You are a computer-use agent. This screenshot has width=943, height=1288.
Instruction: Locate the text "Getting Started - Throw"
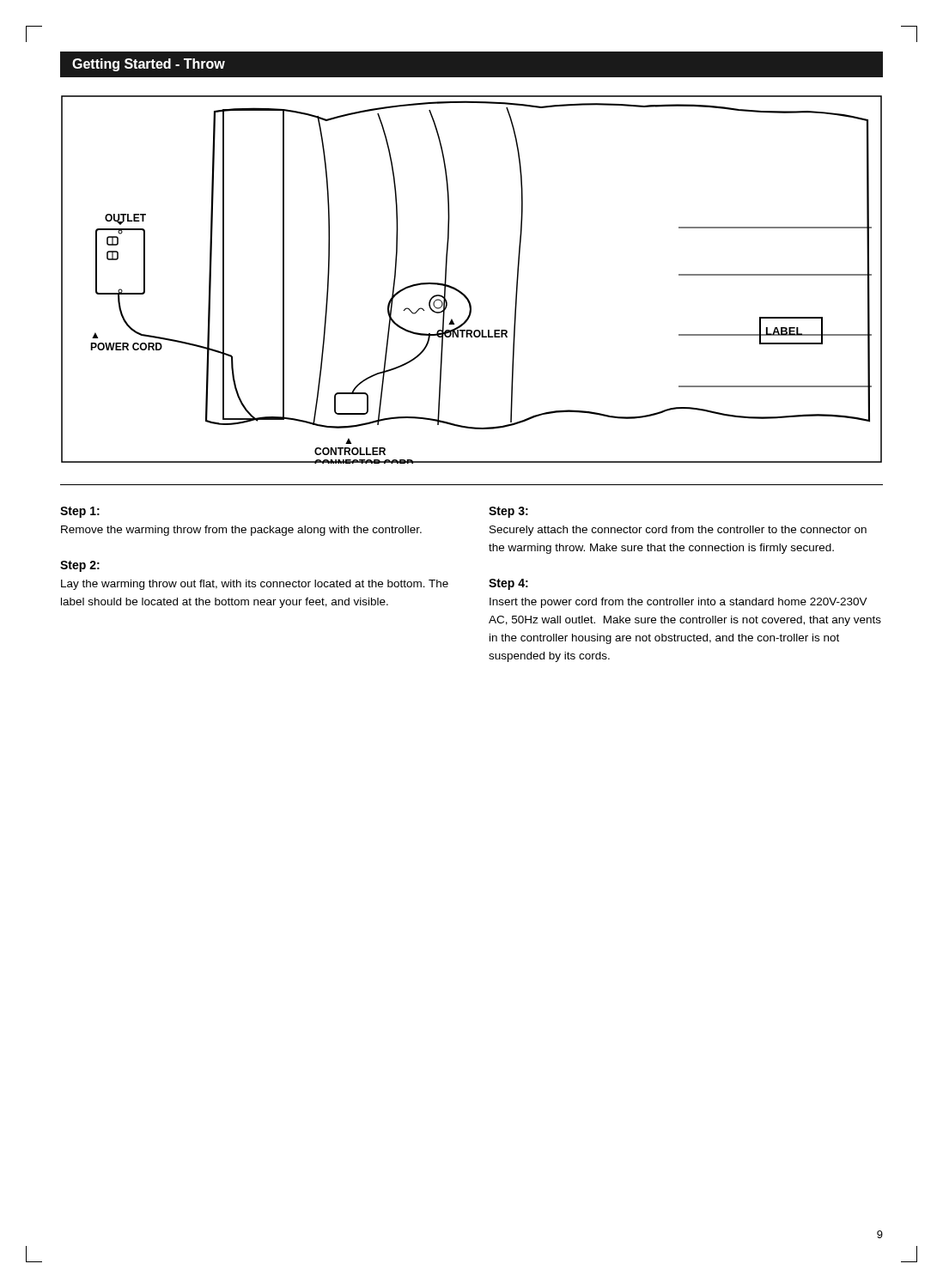(149, 65)
